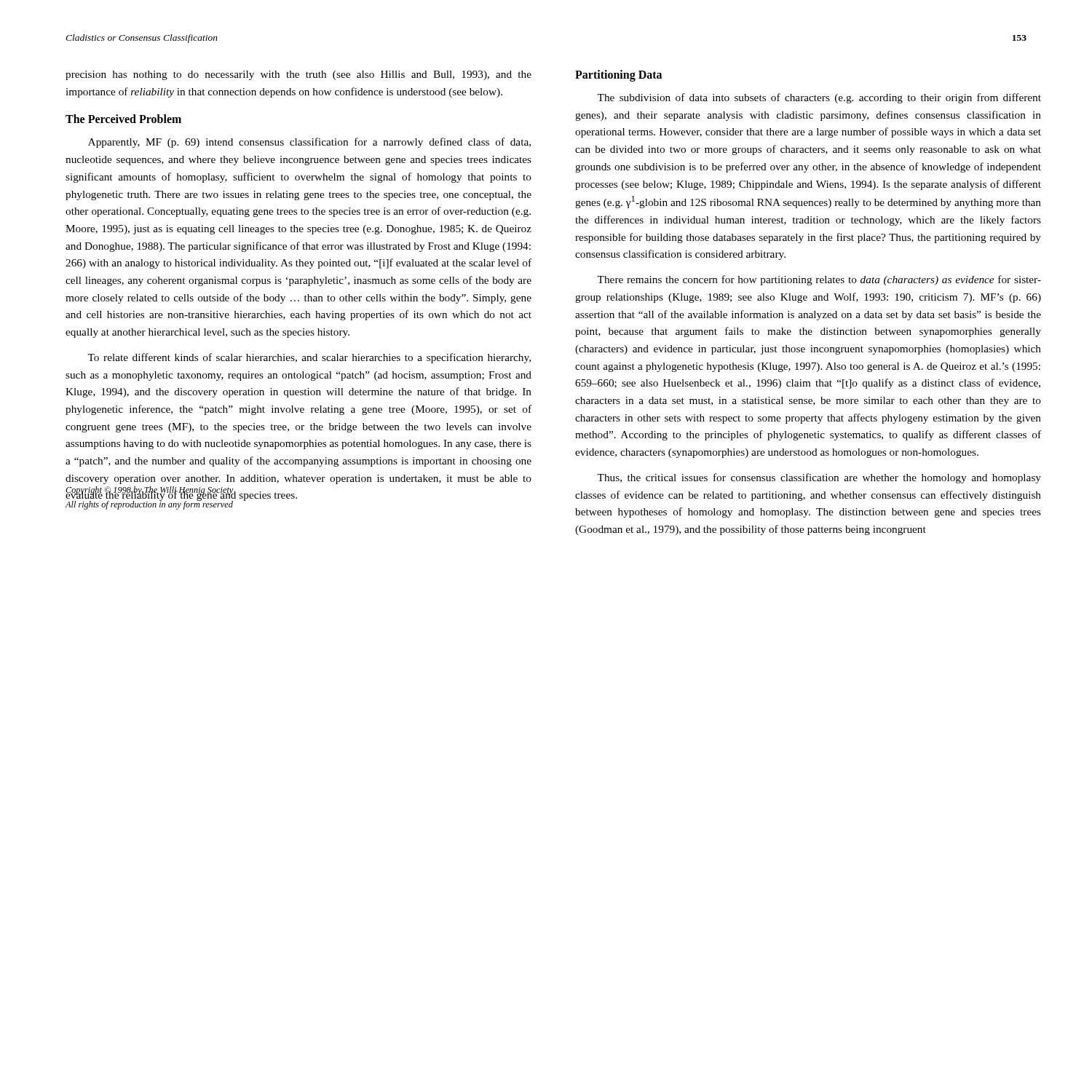Screen dimensions: 1092x1092
Task: Locate the text block that reads "Apparently, MF (p."
Action: 298,319
